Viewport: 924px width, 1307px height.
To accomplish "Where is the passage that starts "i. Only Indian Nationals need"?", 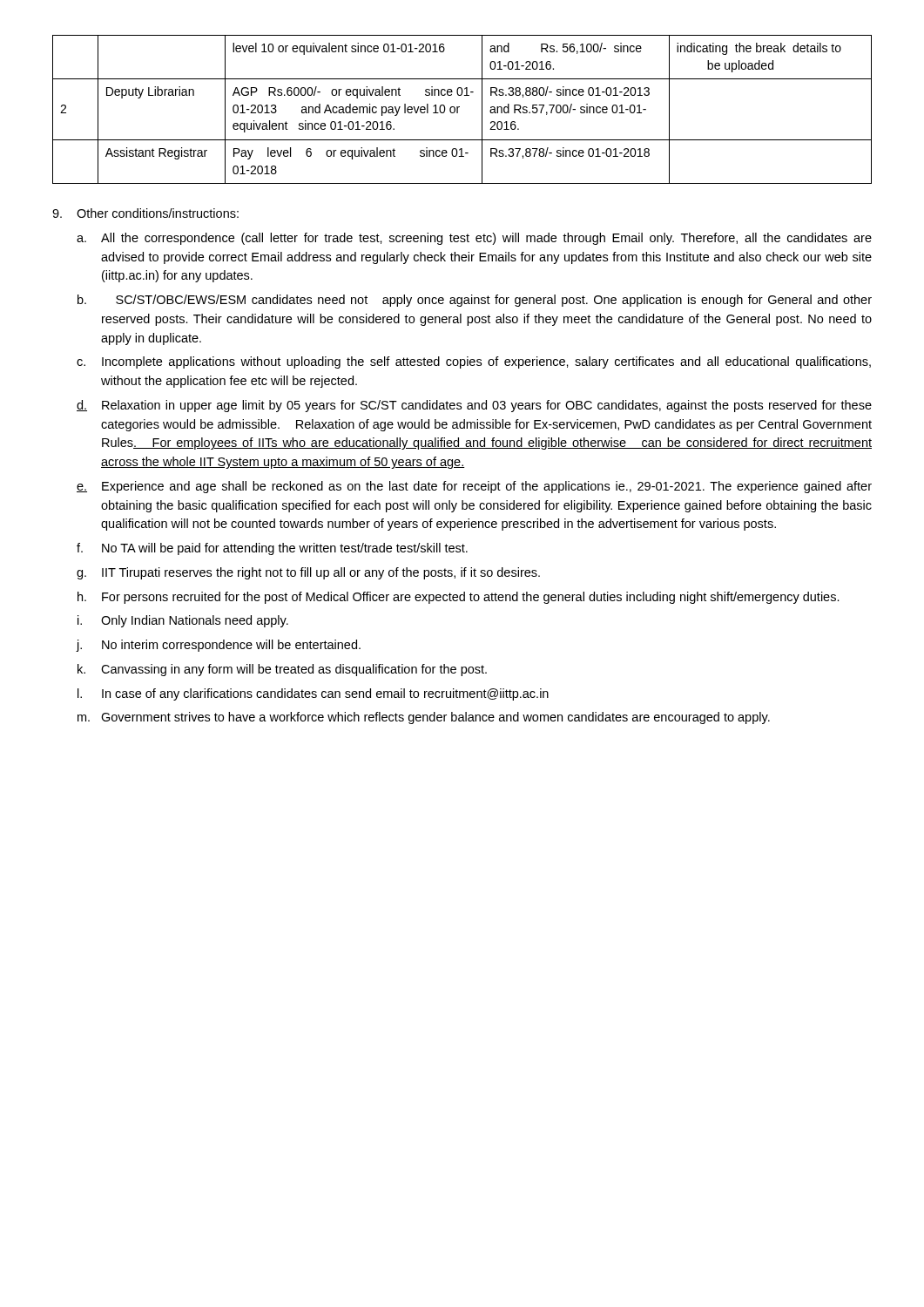I will click(183, 621).
